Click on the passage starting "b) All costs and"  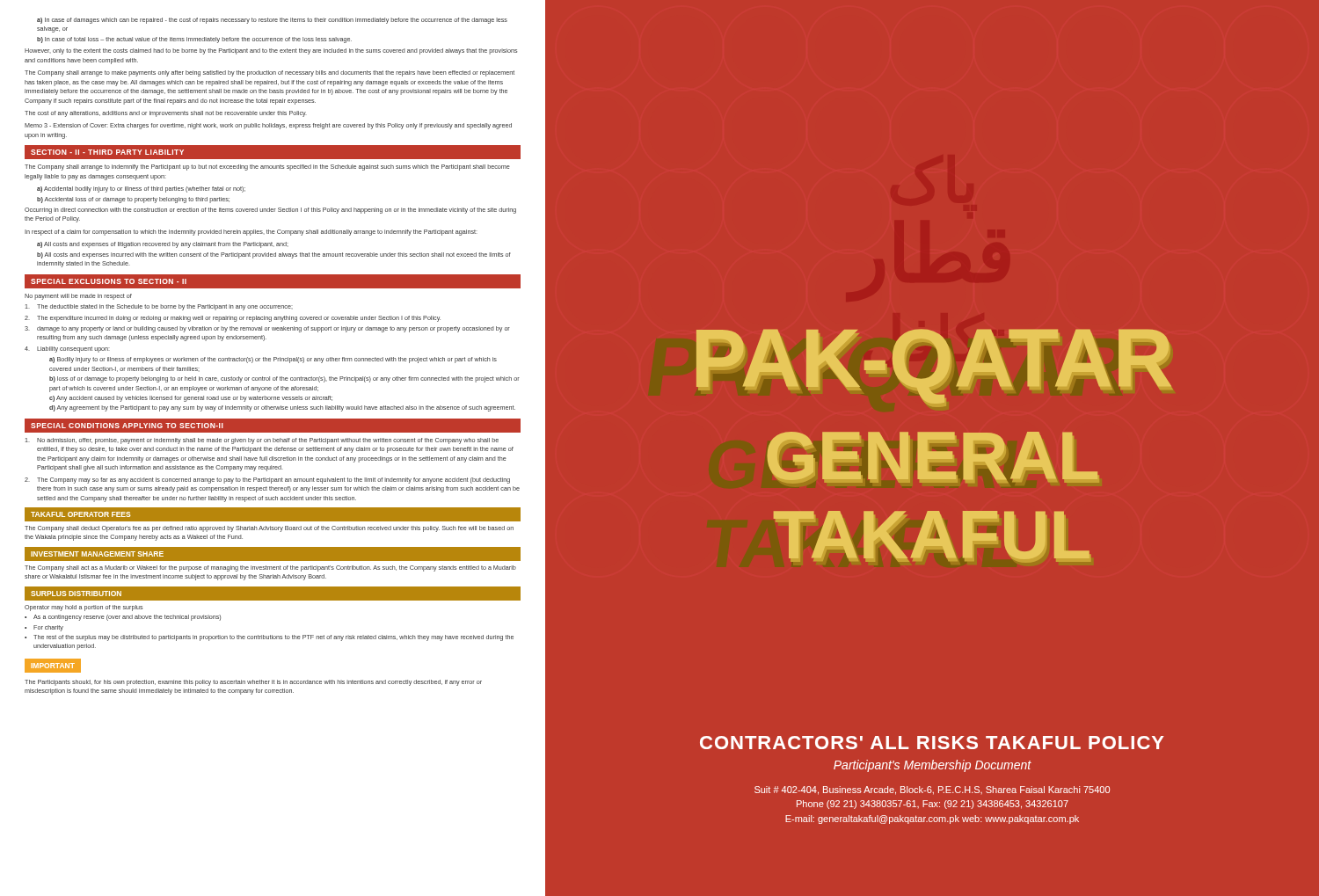tap(274, 259)
